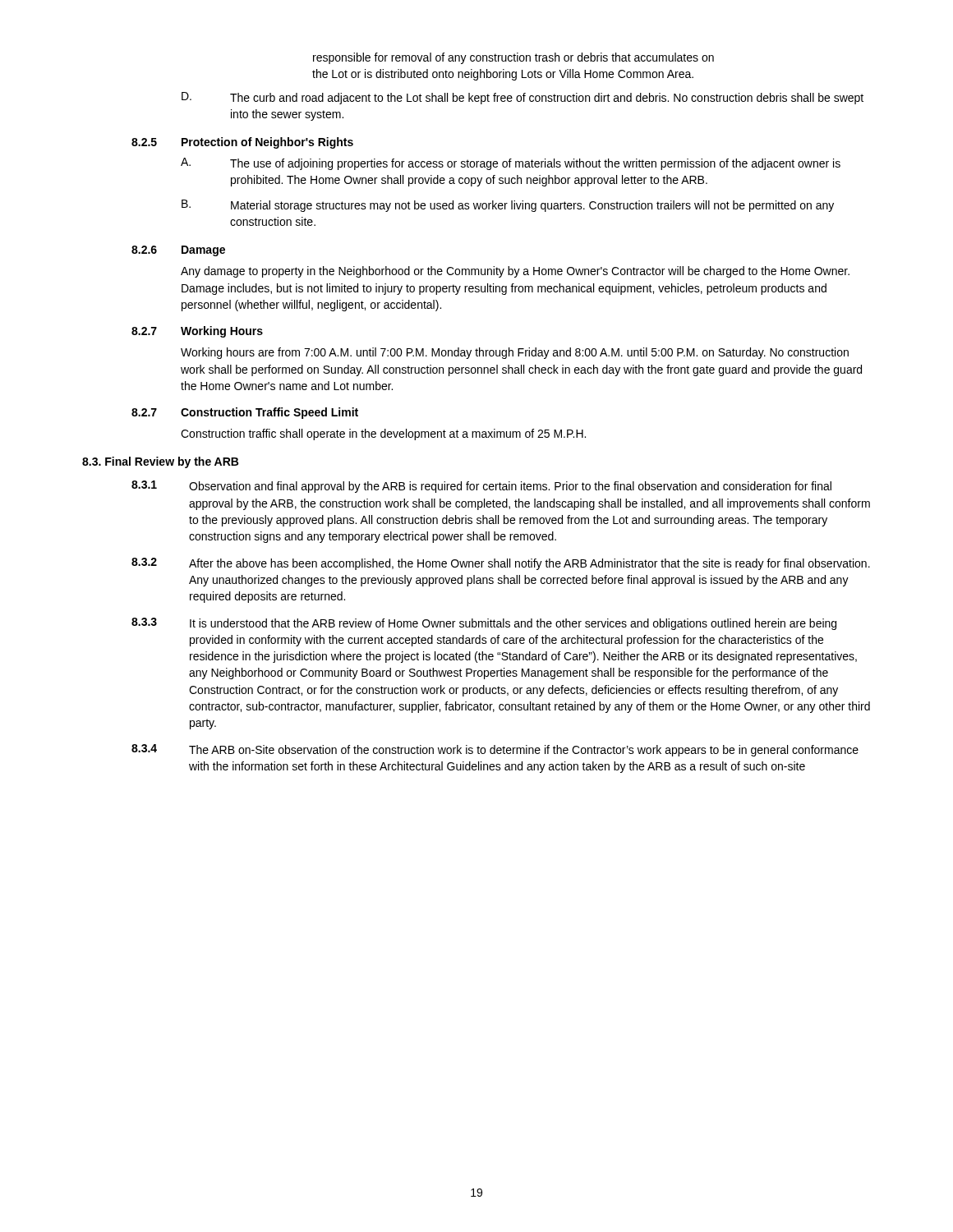Click on the element starting "8.2.7 Construction Traffic Speed Limit"

click(x=245, y=412)
